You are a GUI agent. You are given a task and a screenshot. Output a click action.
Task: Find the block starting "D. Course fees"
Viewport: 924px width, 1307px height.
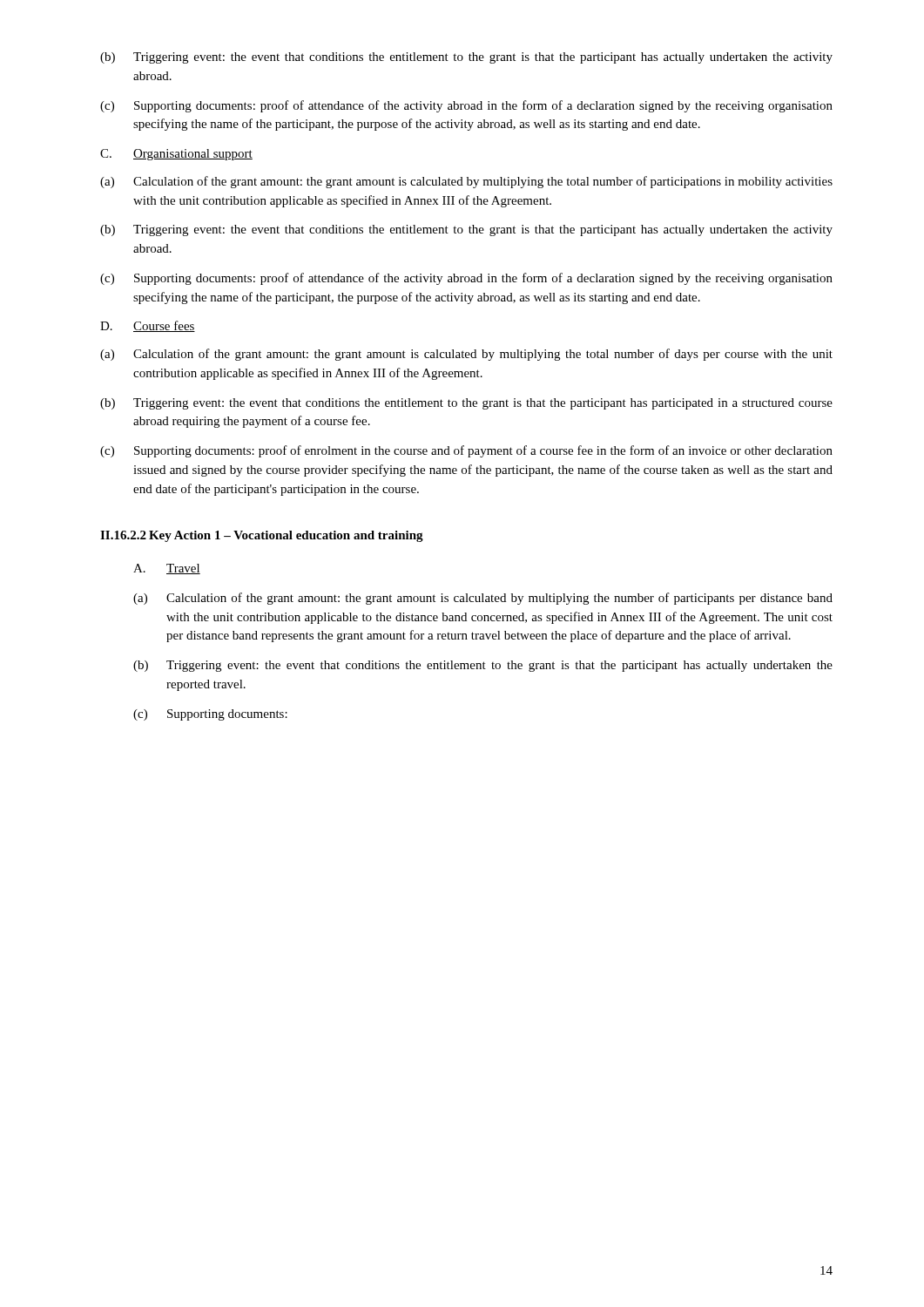[147, 327]
